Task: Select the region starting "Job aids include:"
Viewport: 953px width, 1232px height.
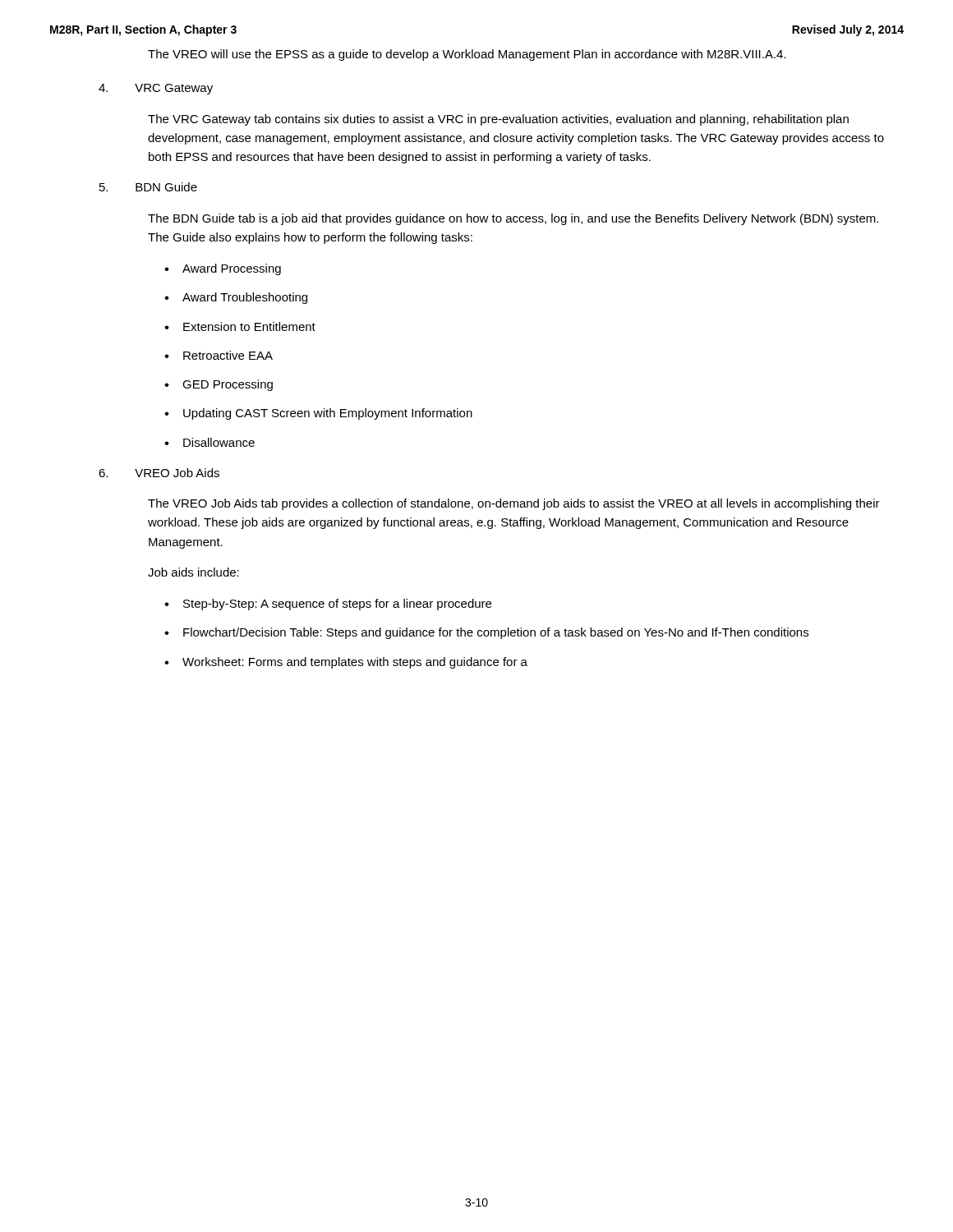Action: 194,572
